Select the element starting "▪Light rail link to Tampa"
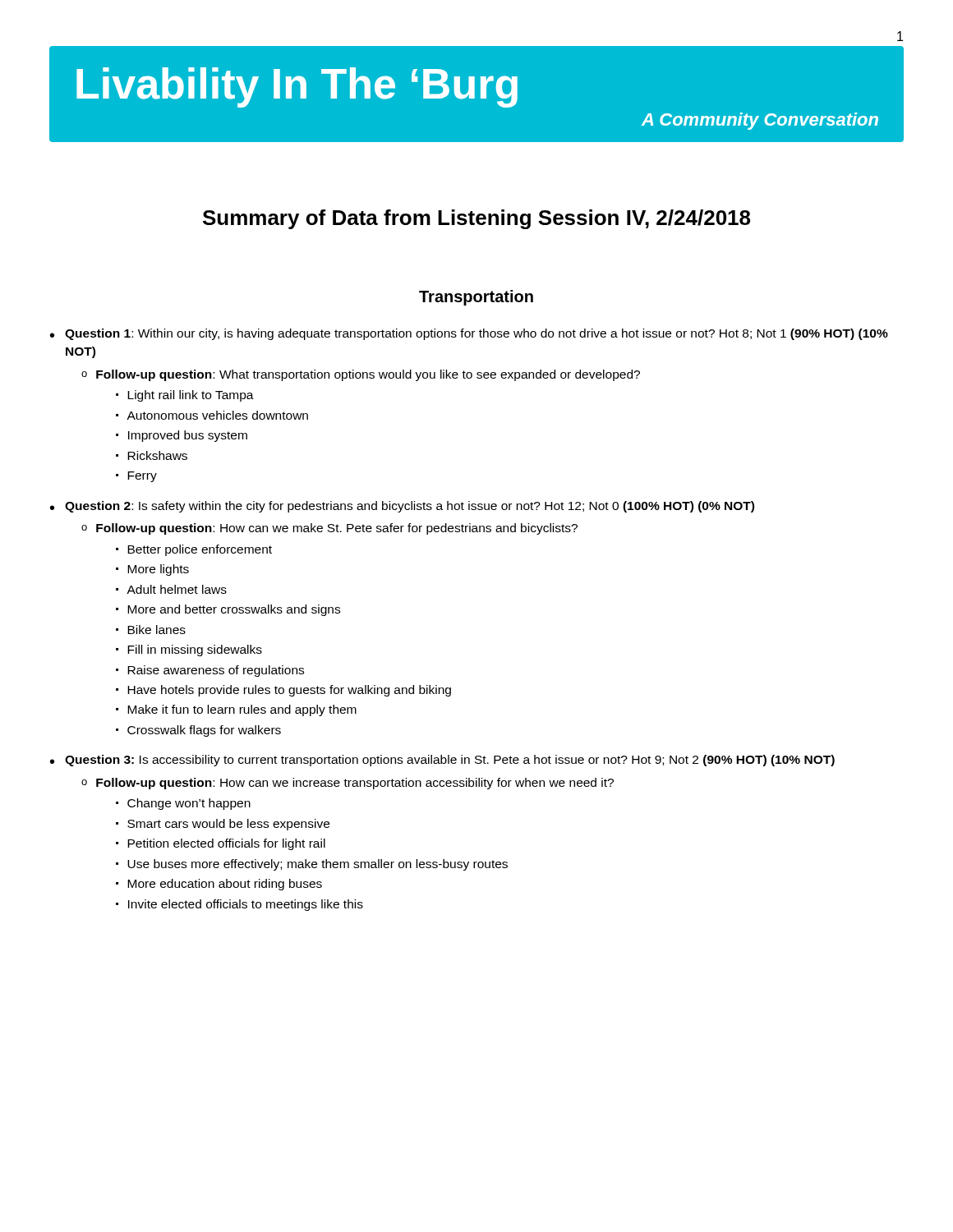 tap(184, 396)
